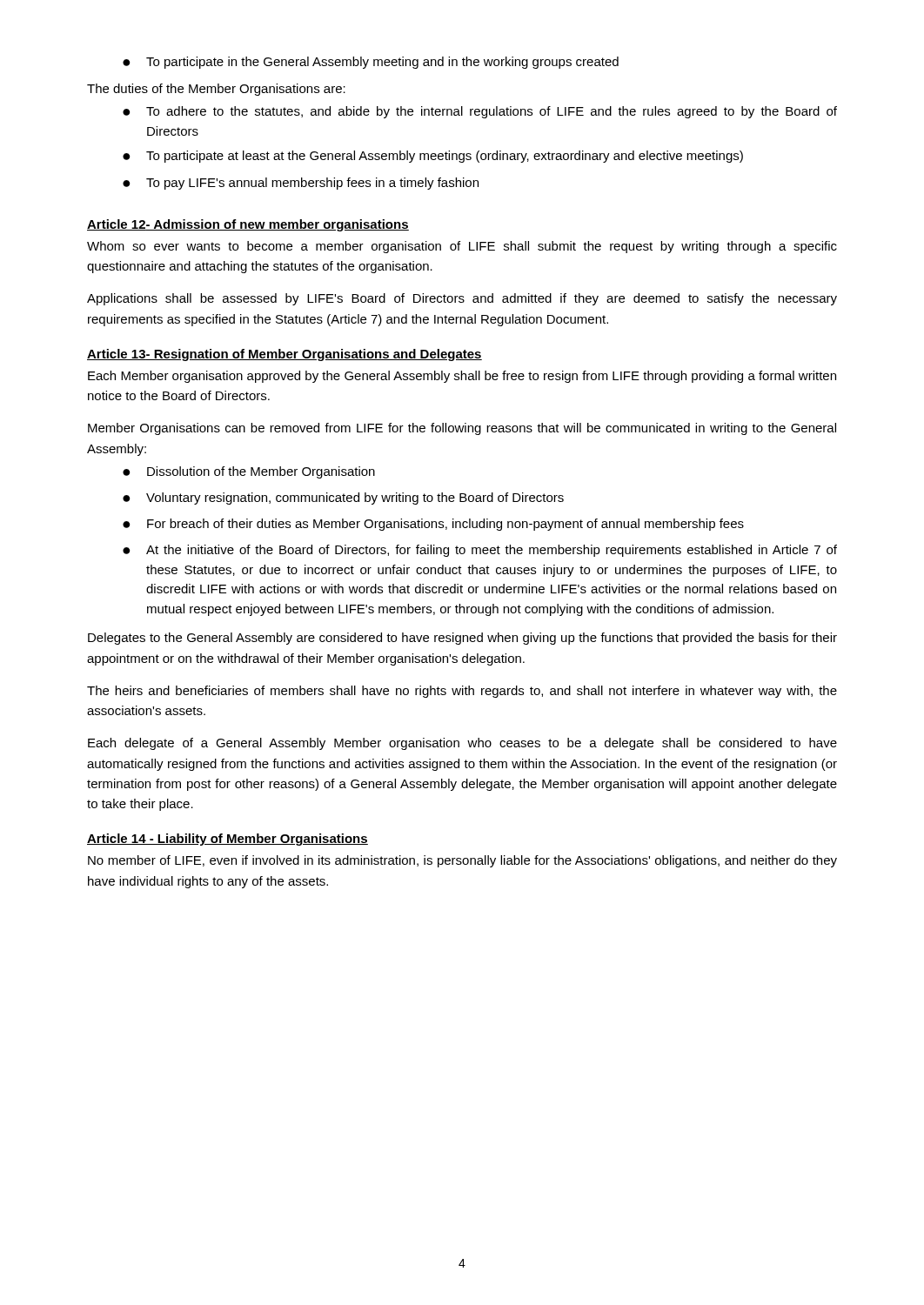Select the block starting "● Voluntary resignation, communicated by writing to the"
This screenshot has height=1305, width=924.
coord(479,499)
